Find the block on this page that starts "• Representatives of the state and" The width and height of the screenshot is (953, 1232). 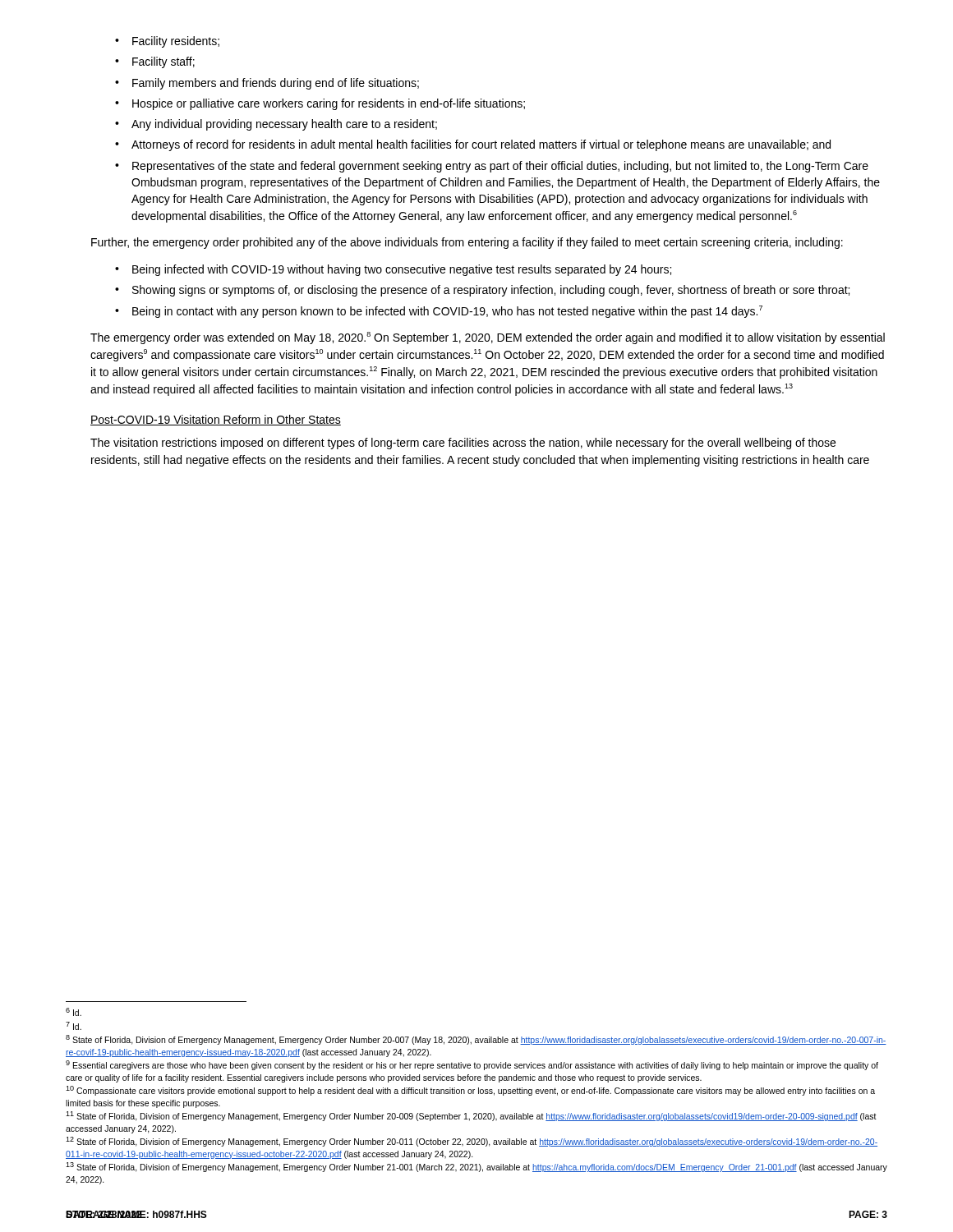(501, 191)
